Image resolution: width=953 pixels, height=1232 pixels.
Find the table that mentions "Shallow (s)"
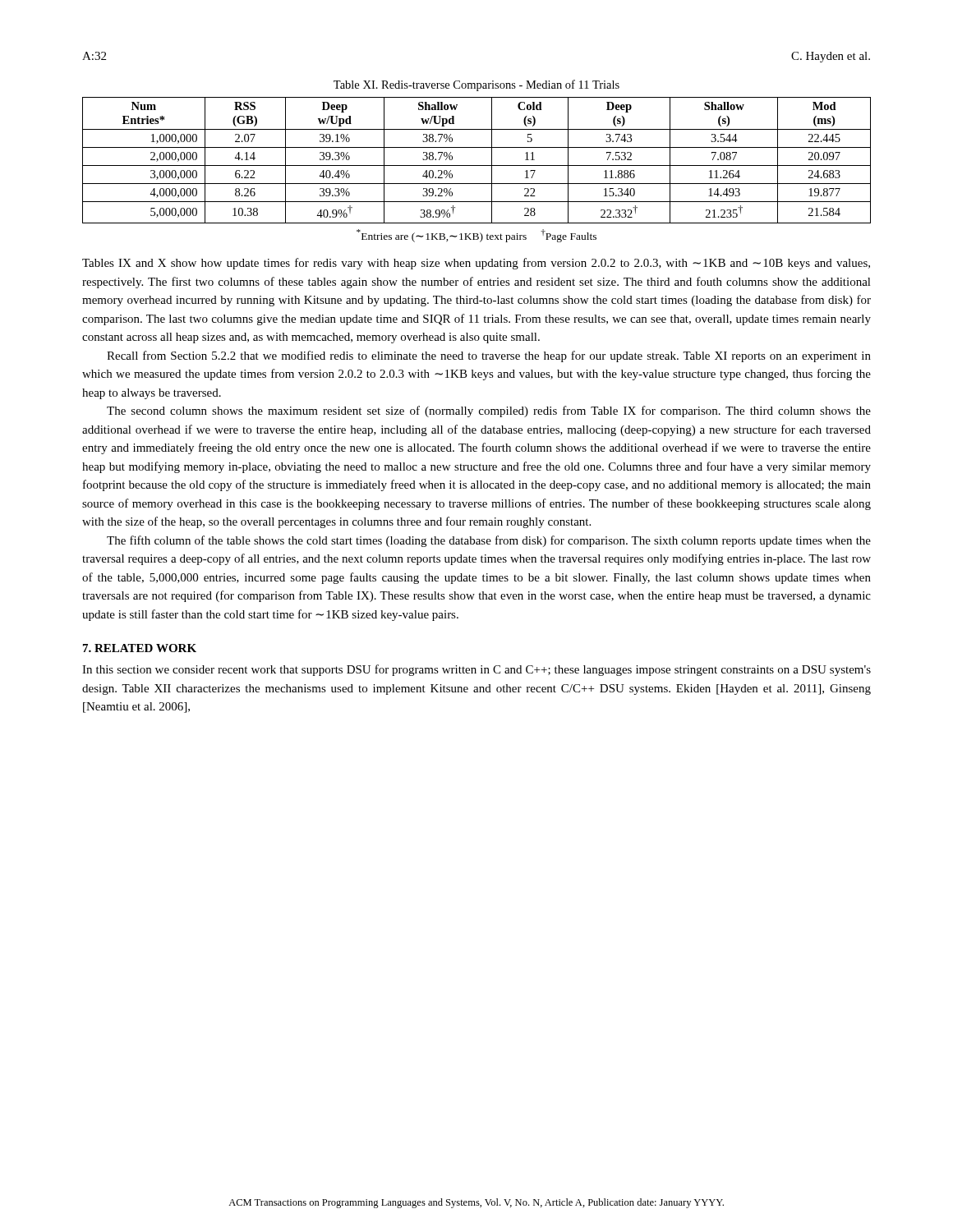pyautogui.click(x=476, y=160)
